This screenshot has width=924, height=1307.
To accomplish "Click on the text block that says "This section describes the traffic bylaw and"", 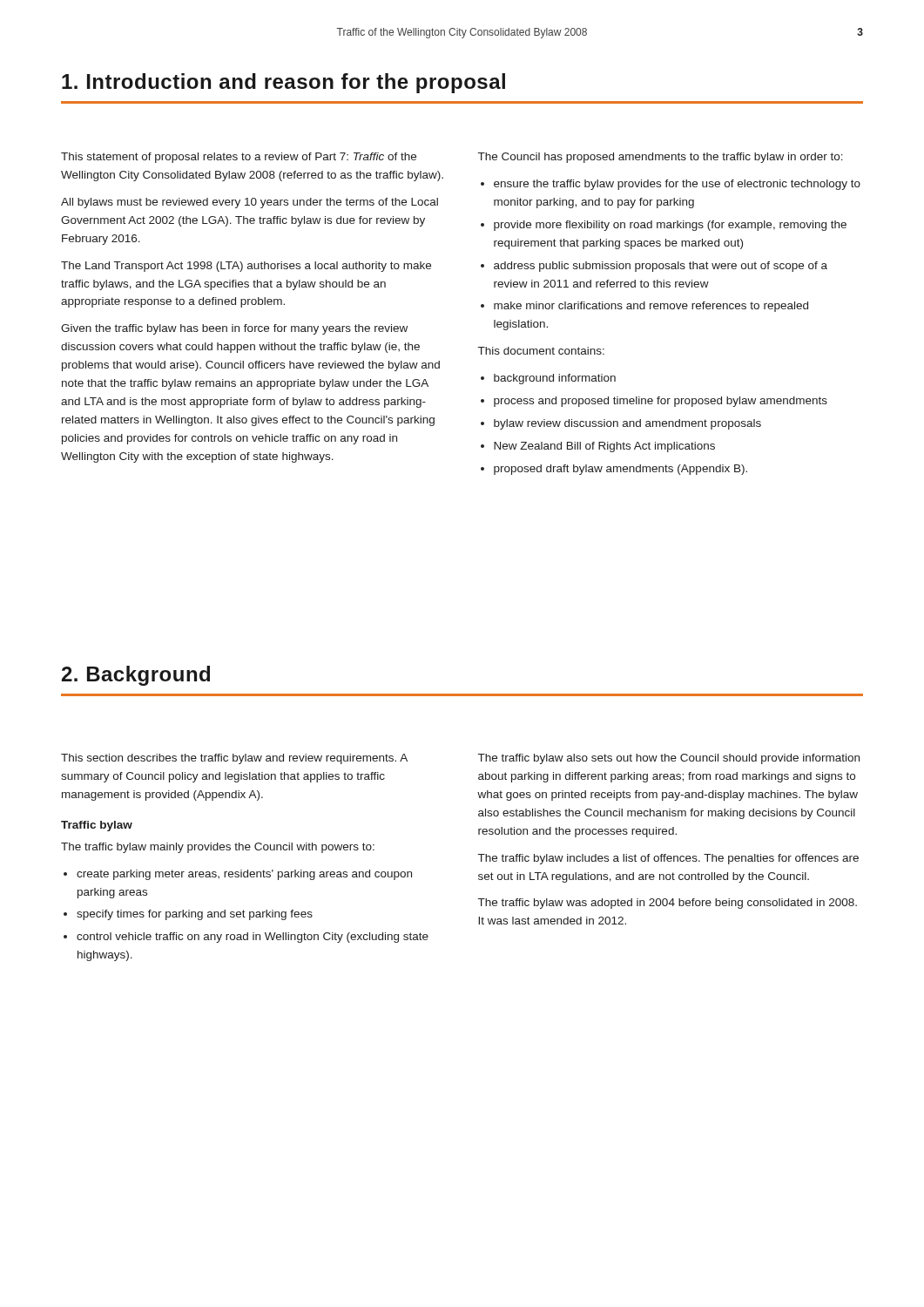I will (x=254, y=777).
